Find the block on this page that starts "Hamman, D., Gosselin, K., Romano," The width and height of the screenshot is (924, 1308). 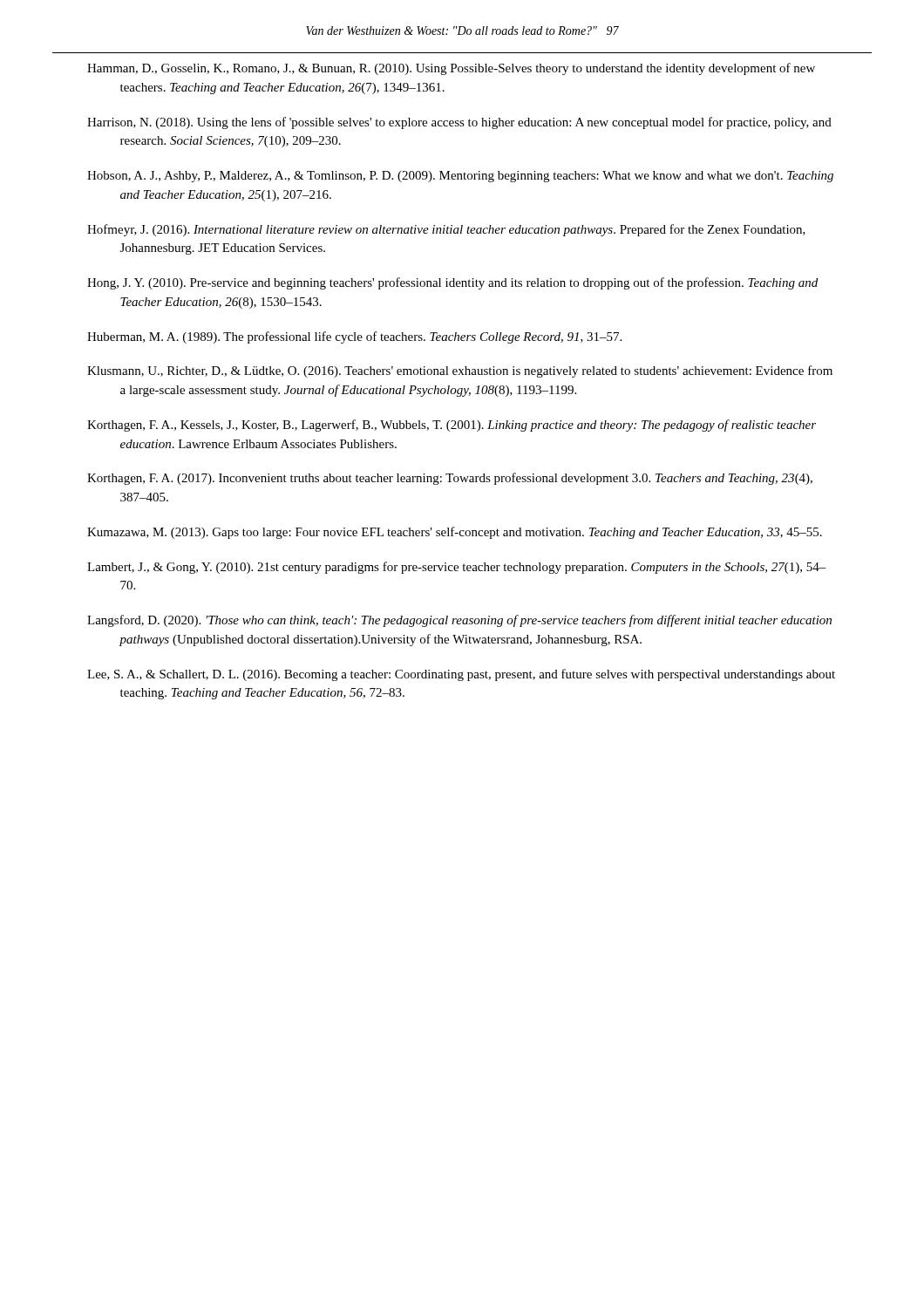click(451, 77)
